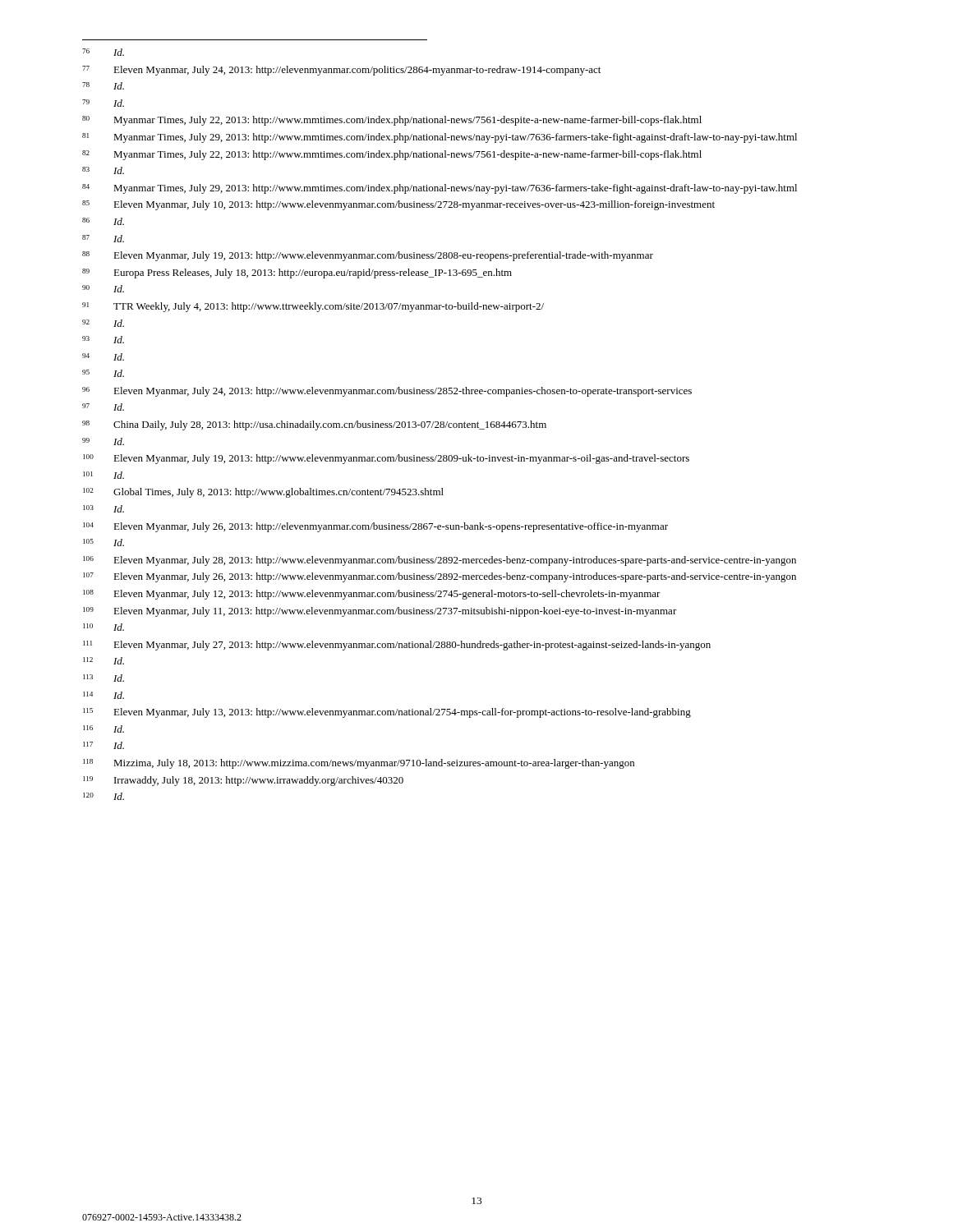Find the block on this page that starts "84 Myanmar Times, July"
The width and height of the screenshot is (953, 1232).
(440, 189)
